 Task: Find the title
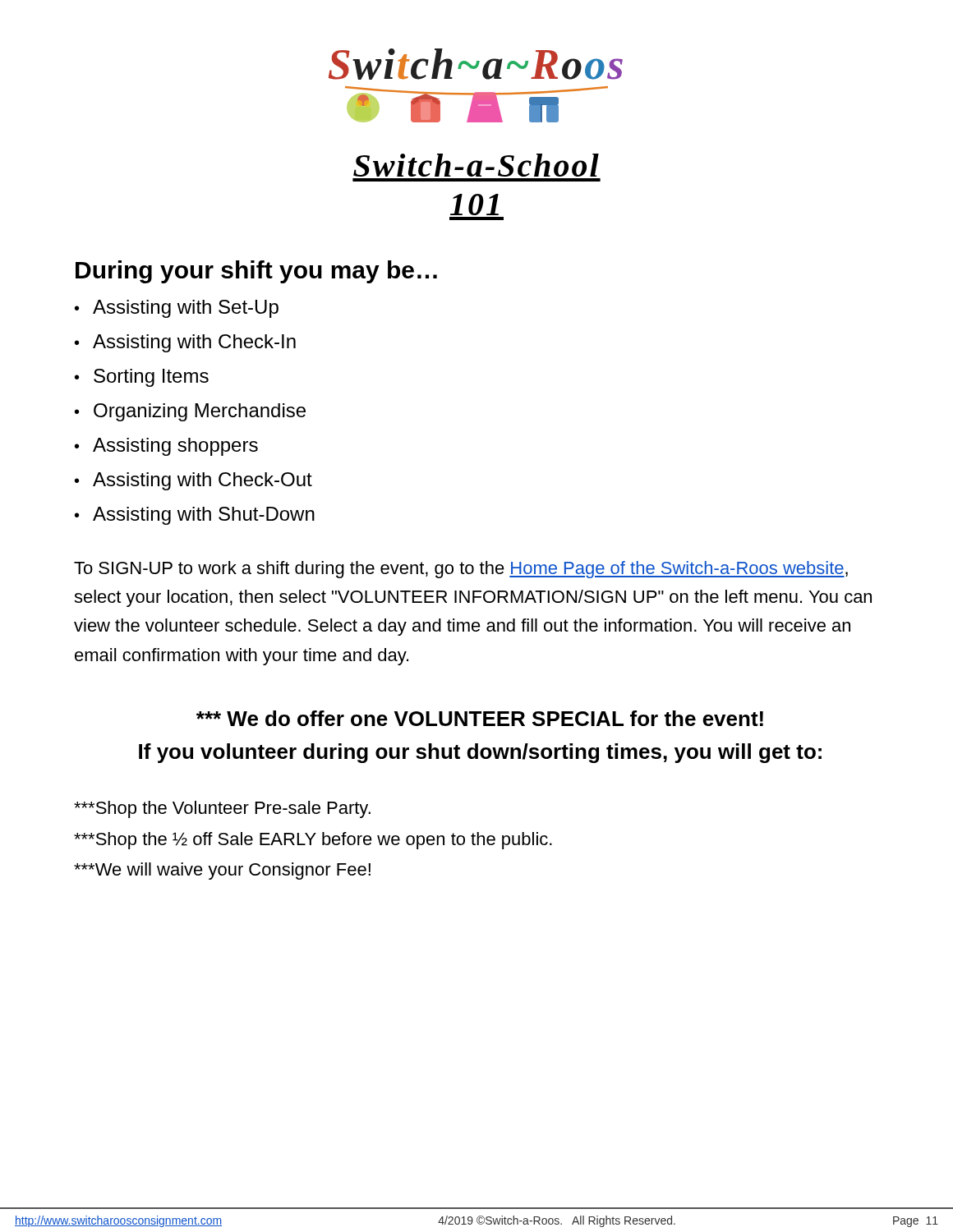click(476, 185)
